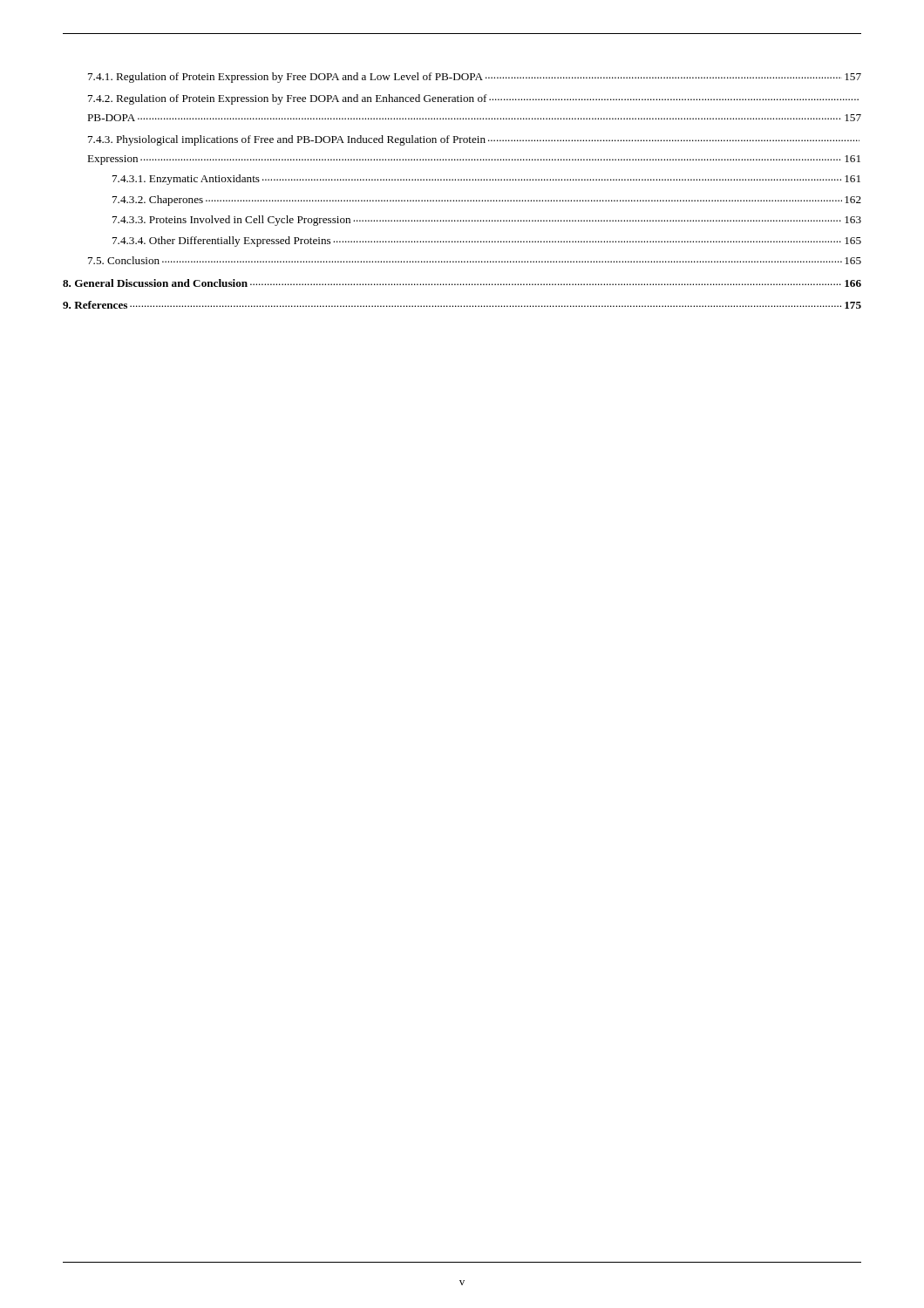Select the region starting "7.5. Conclusion 165"
The width and height of the screenshot is (924, 1308).
[474, 261]
